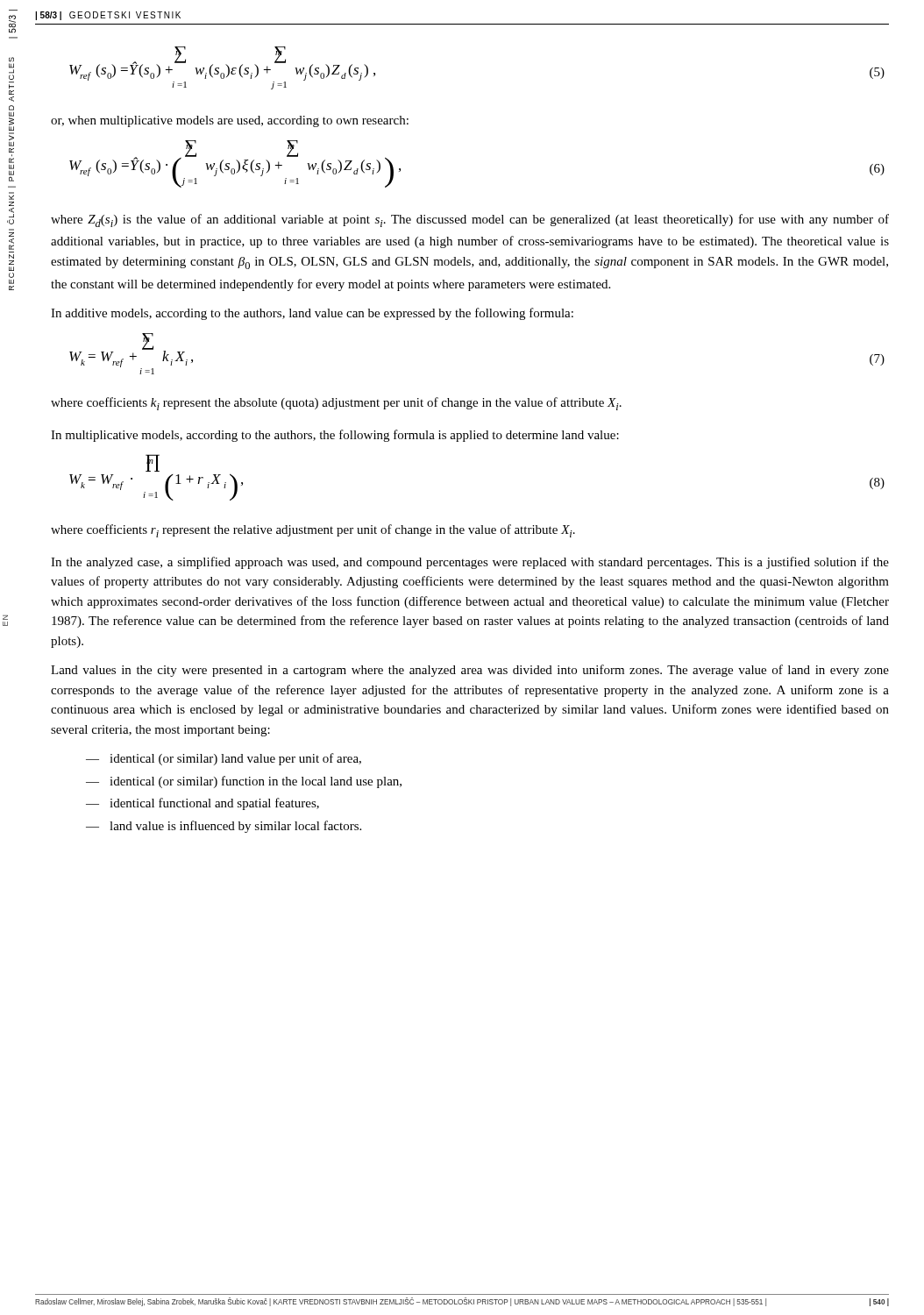924x1315 pixels.
Task: Locate the text block containing "Land values in"
Action: coord(470,699)
